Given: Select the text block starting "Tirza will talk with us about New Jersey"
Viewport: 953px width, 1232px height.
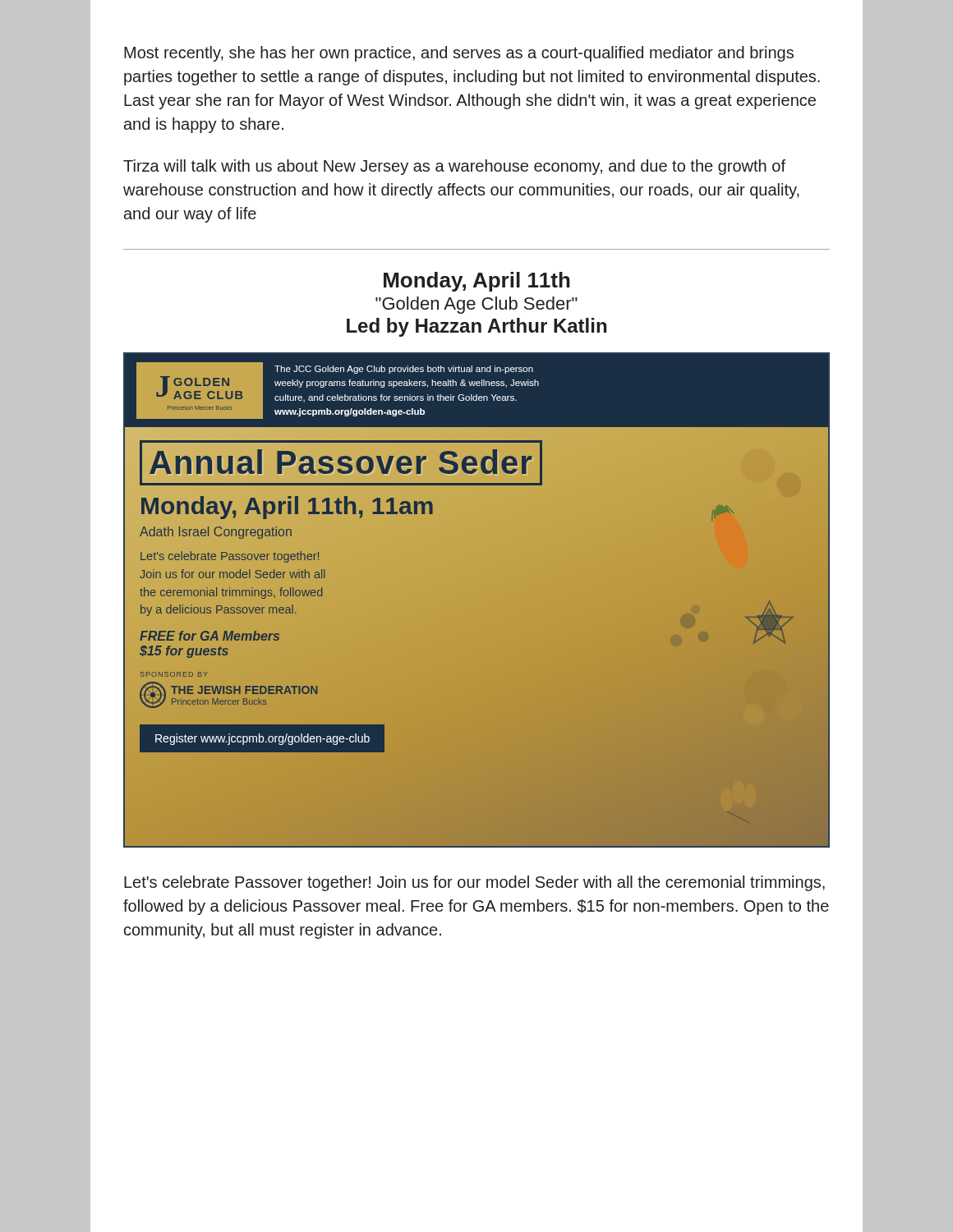Looking at the screenshot, I should 476,190.
